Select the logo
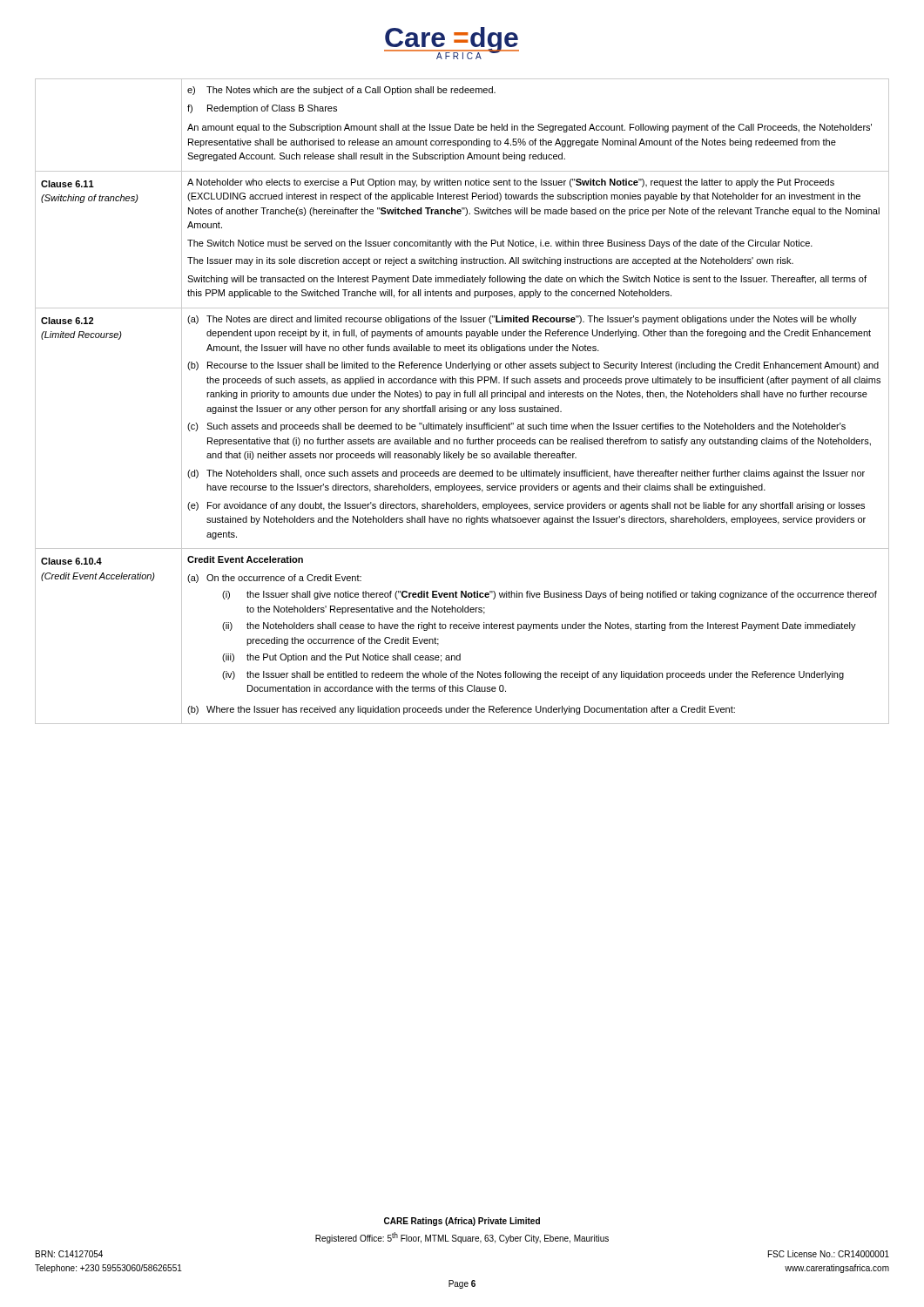This screenshot has width=924, height=1307. coord(462,41)
